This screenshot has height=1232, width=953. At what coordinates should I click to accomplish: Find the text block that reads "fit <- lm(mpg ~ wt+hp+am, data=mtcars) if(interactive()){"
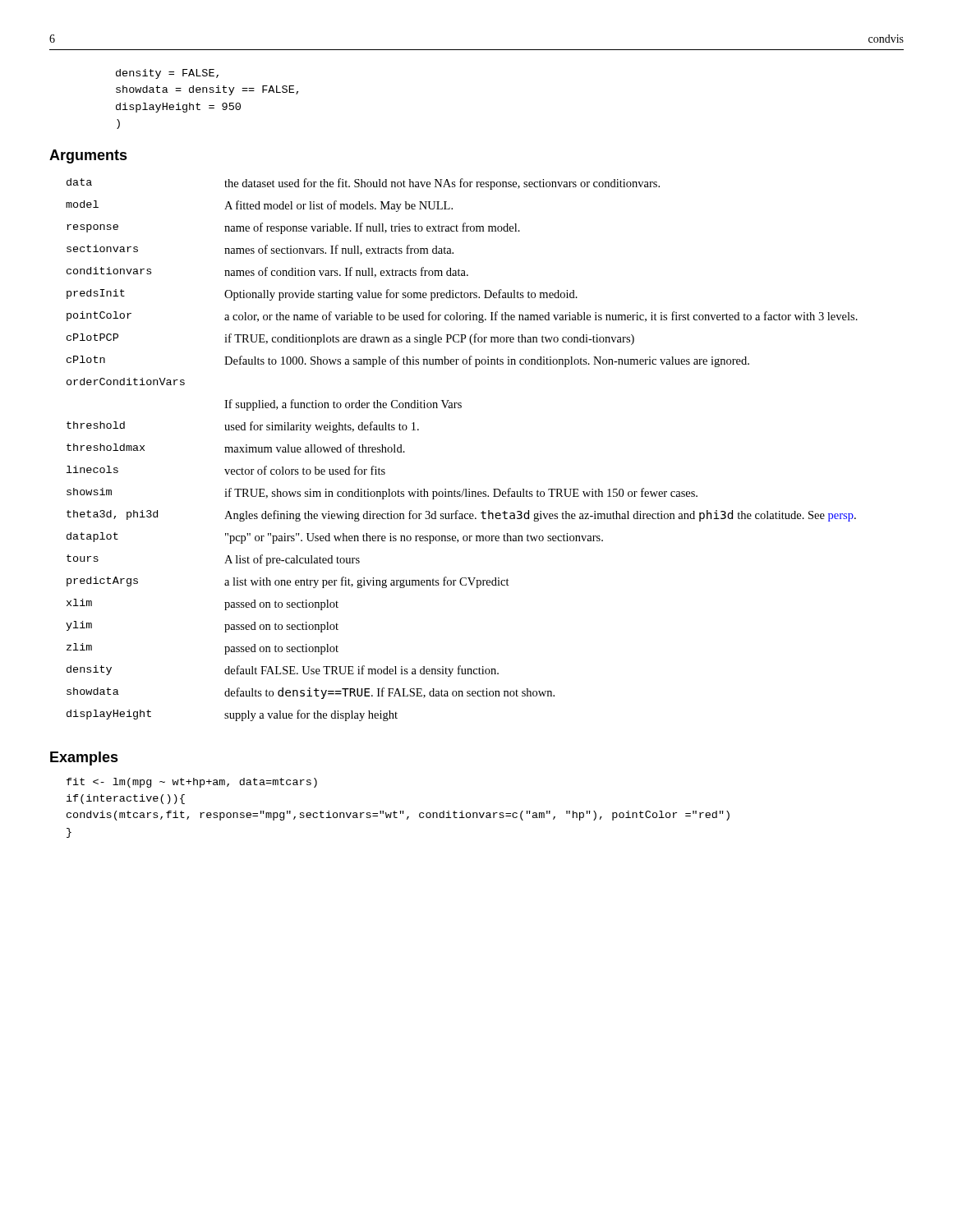[x=399, y=807]
